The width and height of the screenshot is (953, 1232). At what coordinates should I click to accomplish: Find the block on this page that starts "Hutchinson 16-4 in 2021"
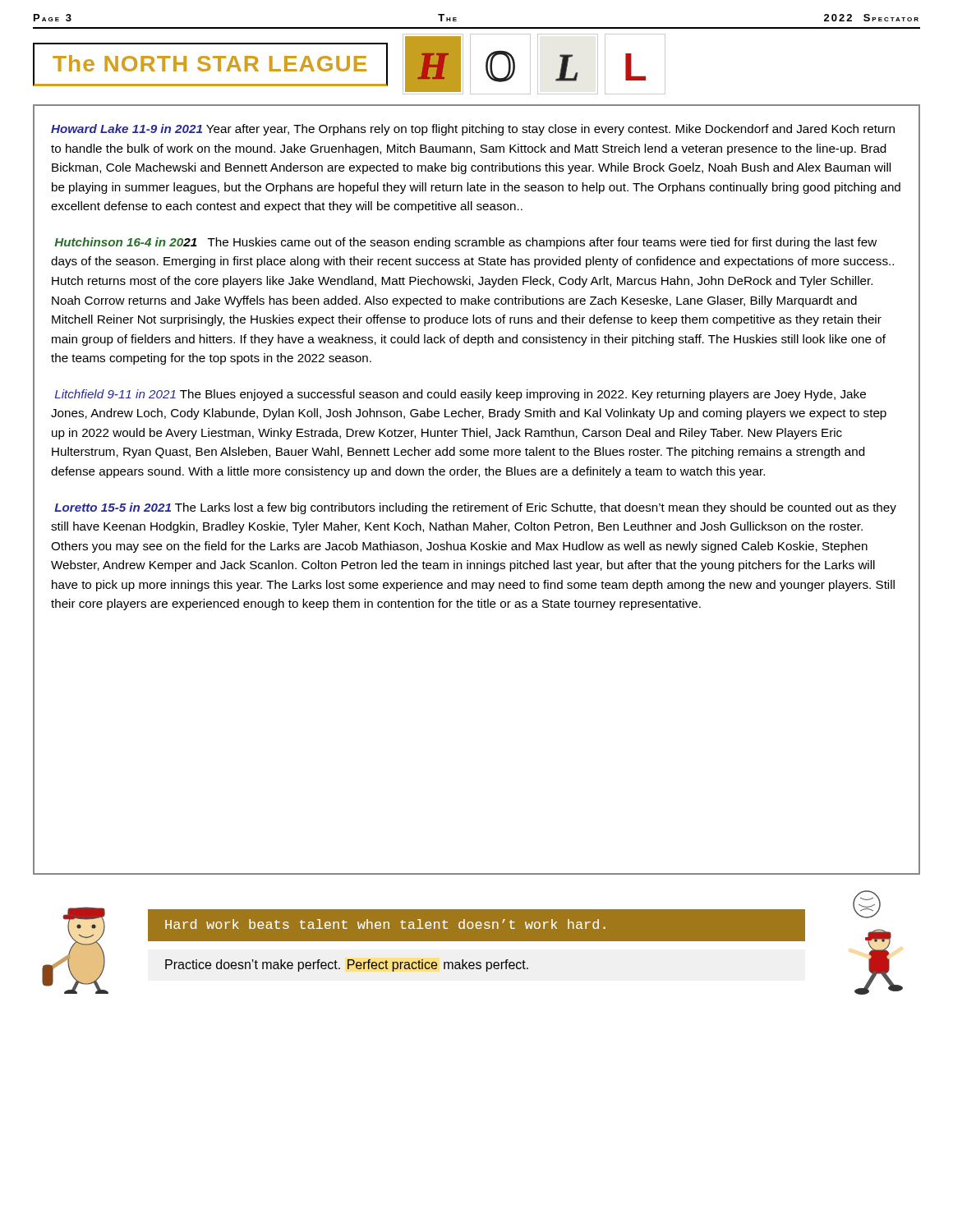pos(473,300)
